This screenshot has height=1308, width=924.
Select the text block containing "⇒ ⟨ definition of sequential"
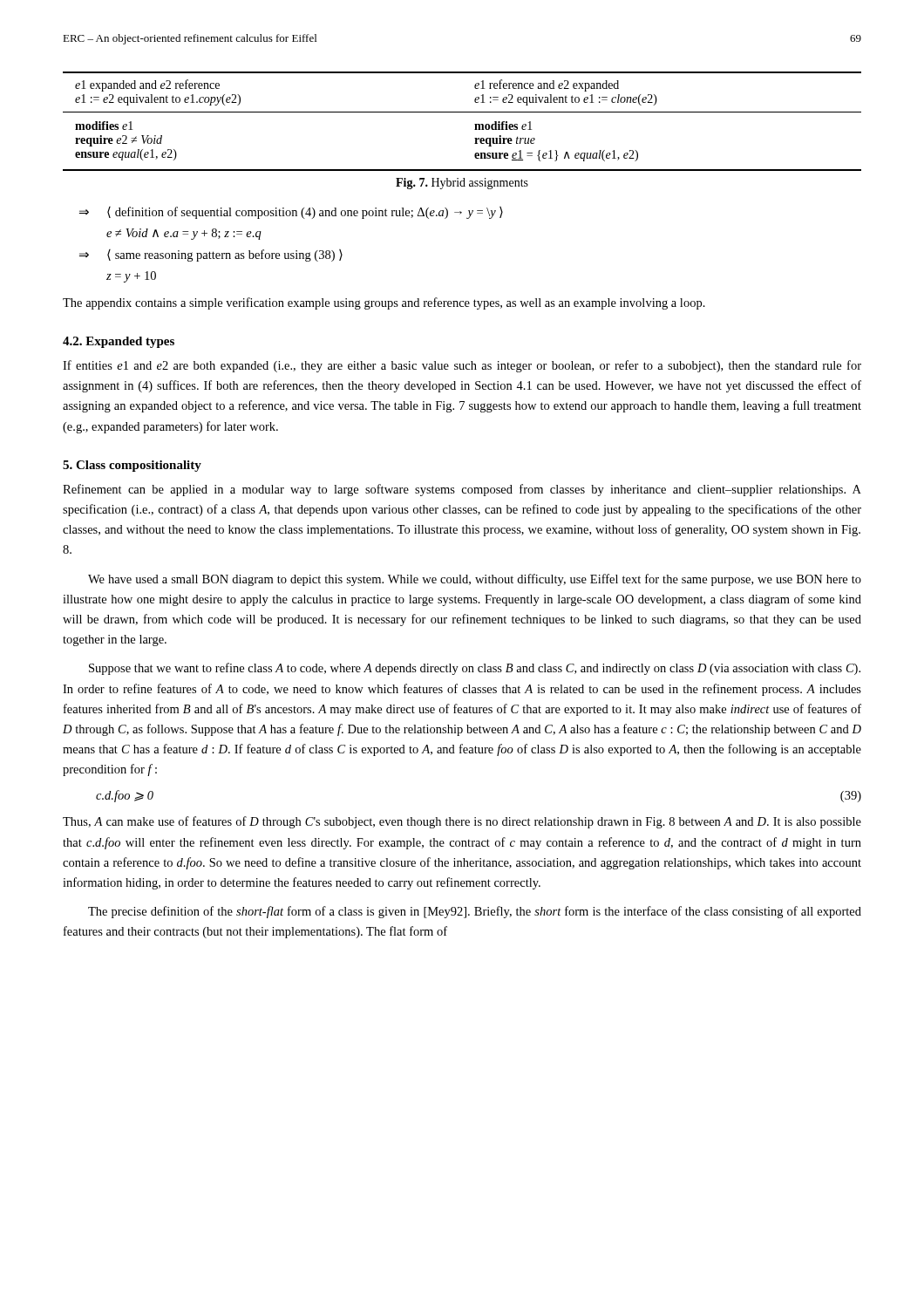291,213
